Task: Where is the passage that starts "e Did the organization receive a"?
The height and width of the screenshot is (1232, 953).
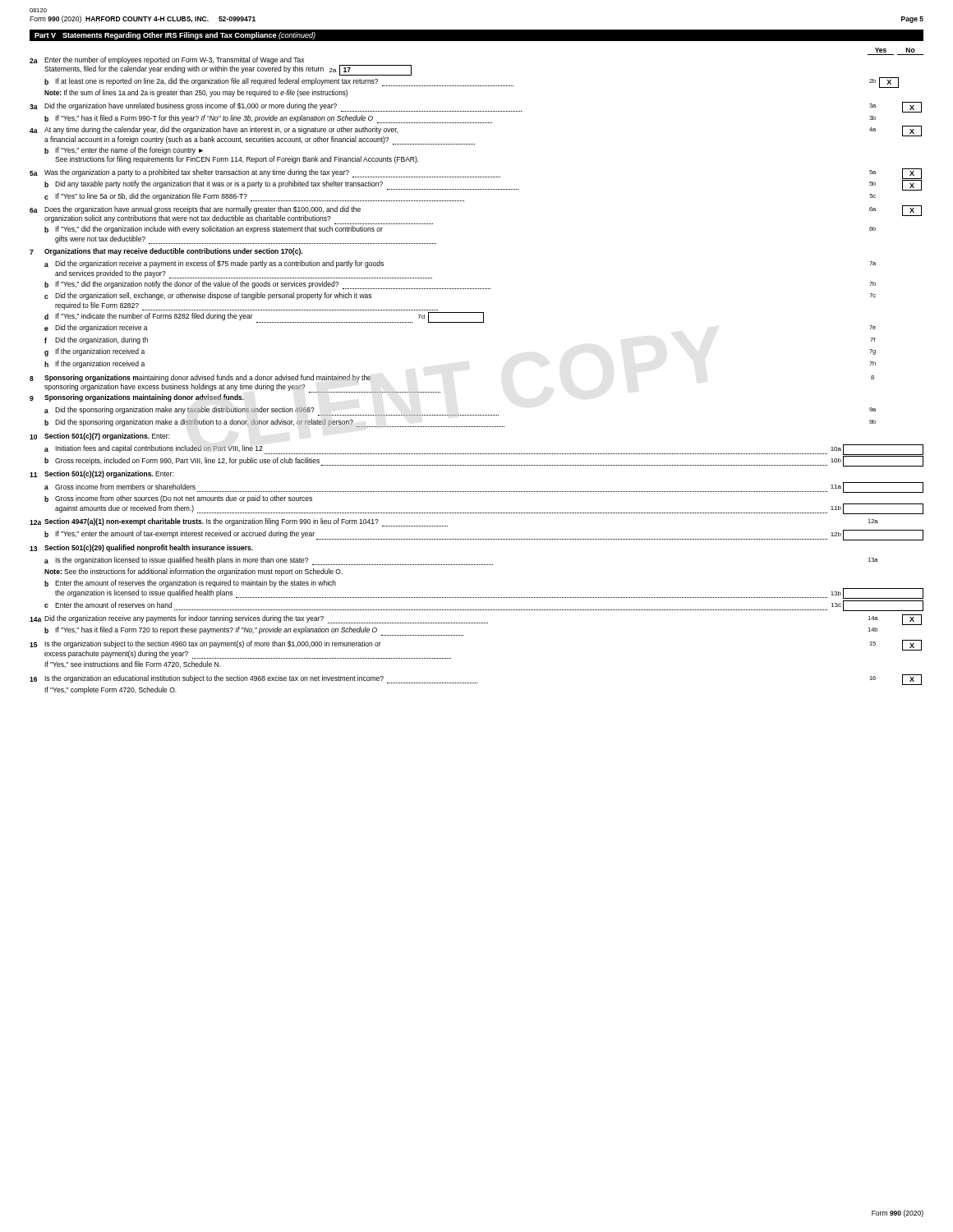Action: click(476, 328)
